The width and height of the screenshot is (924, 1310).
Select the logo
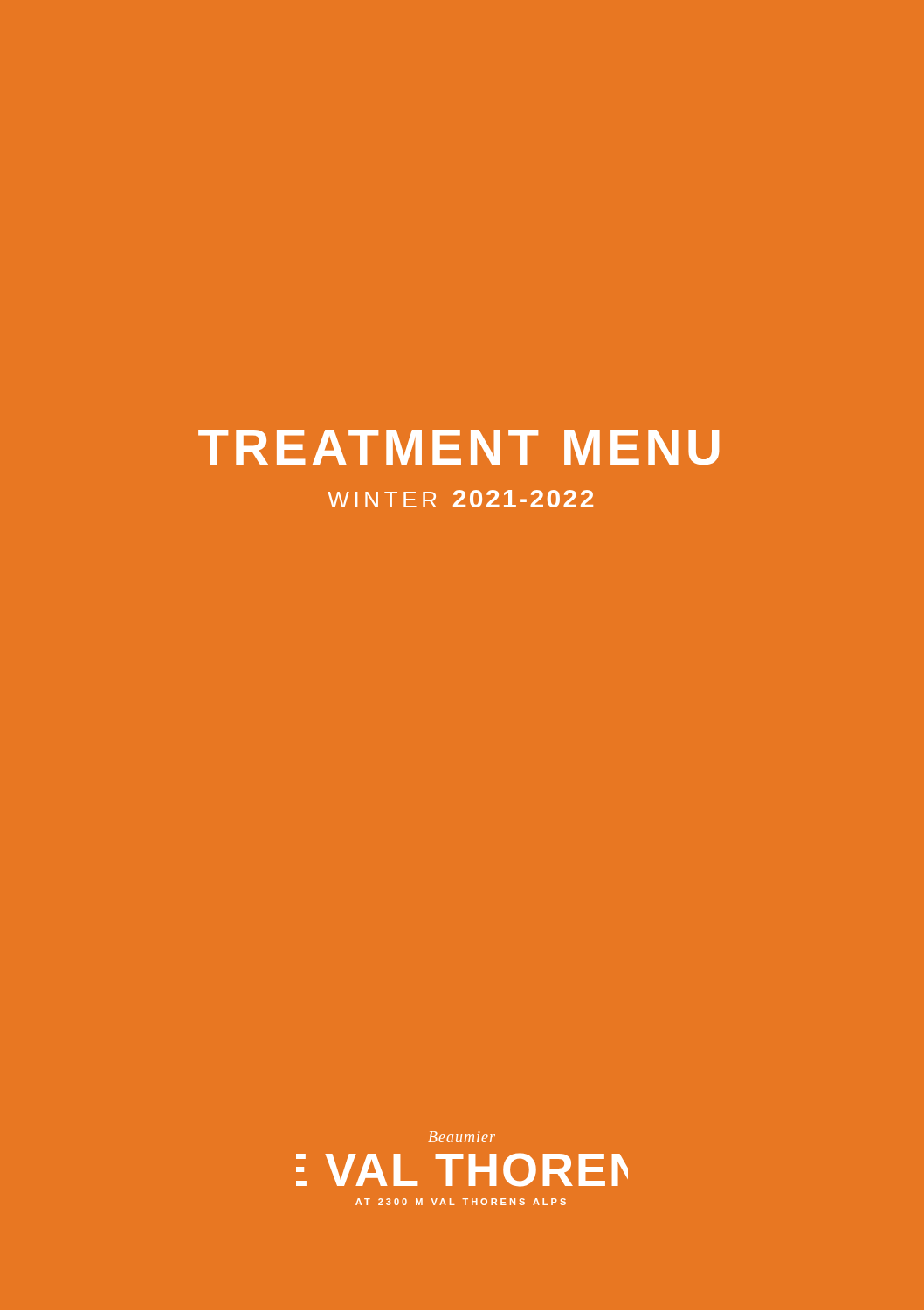coord(462,1173)
